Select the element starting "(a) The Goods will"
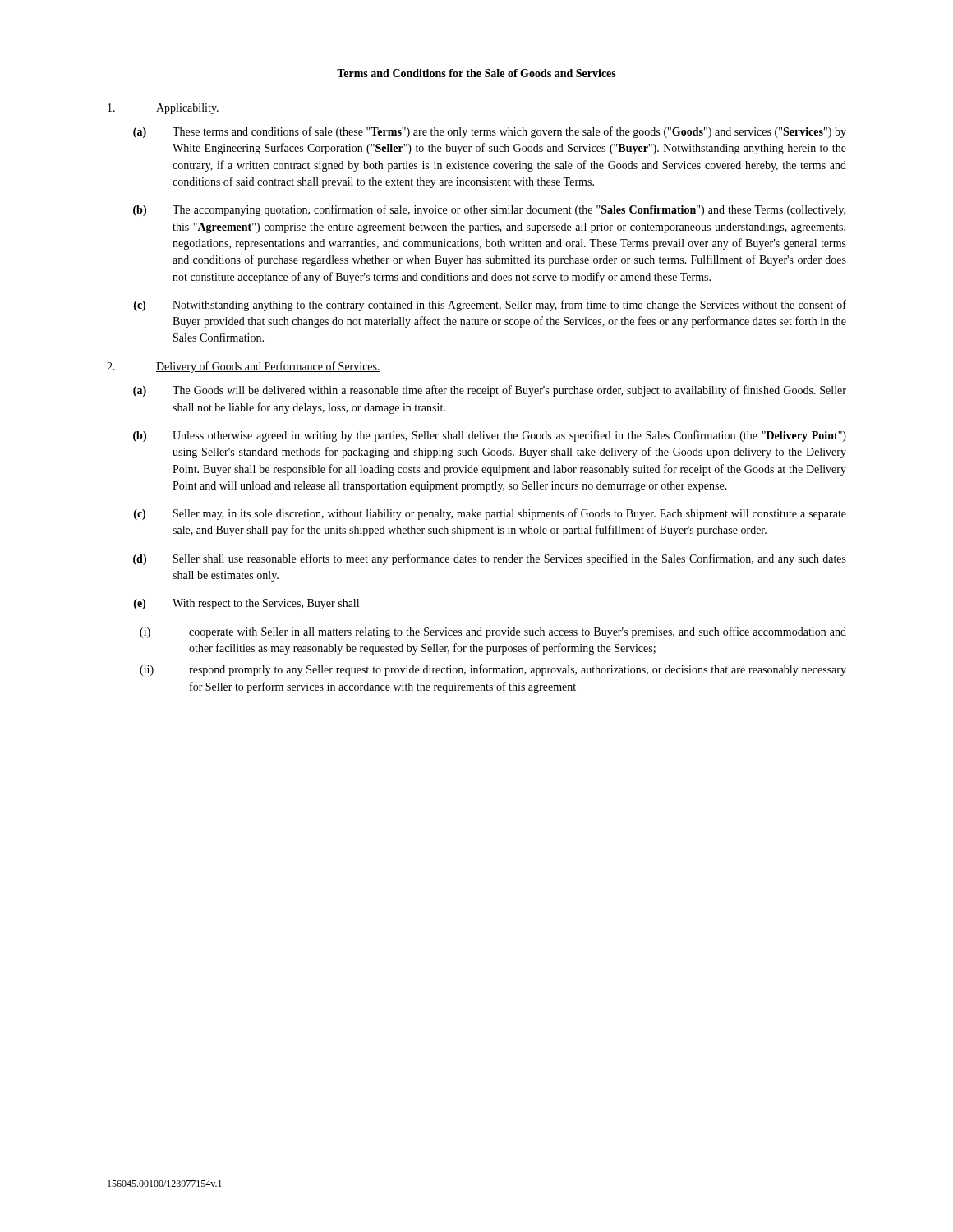This screenshot has height=1232, width=953. [476, 400]
